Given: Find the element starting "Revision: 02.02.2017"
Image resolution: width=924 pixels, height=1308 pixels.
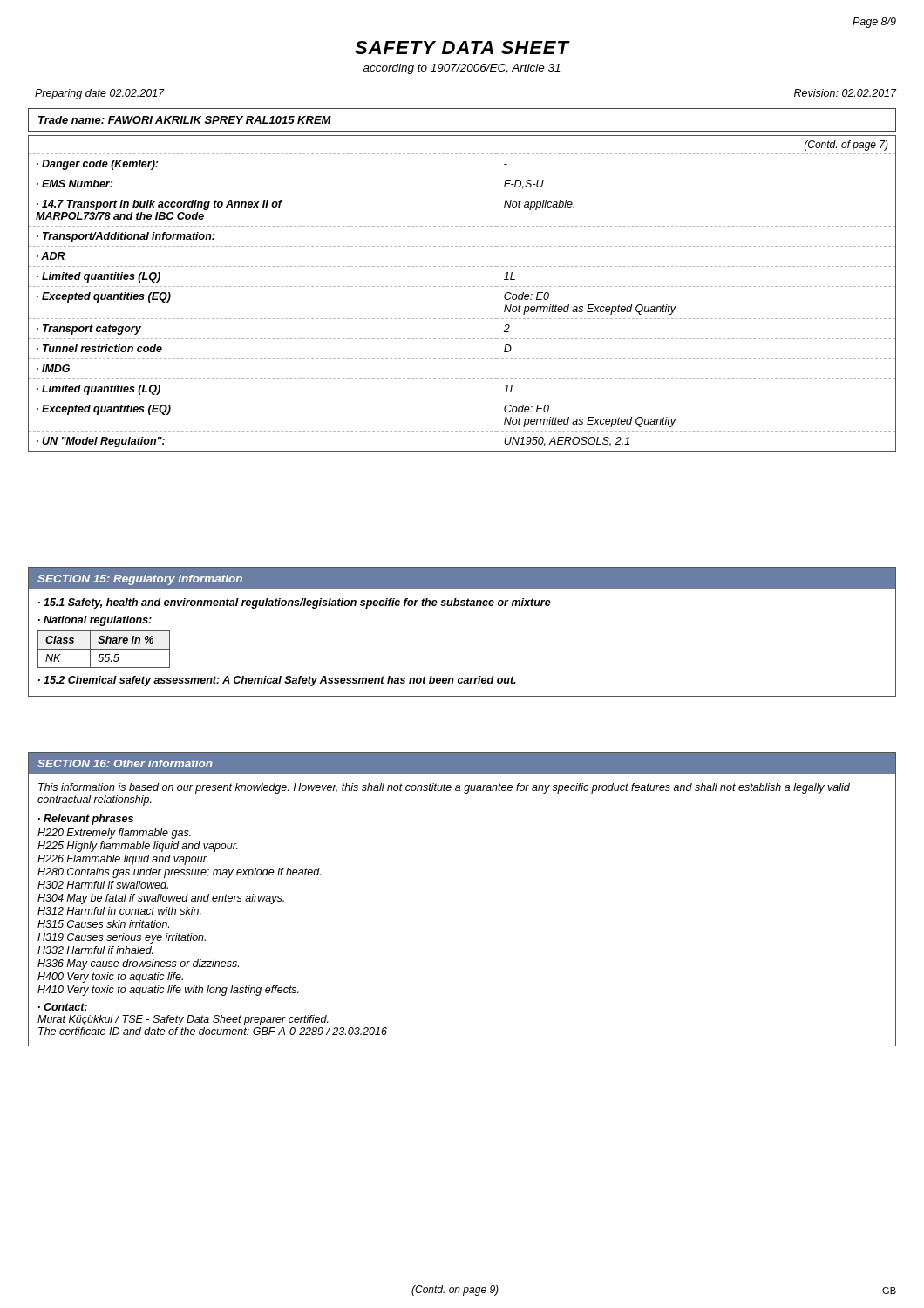Looking at the screenshot, I should pos(845,93).
